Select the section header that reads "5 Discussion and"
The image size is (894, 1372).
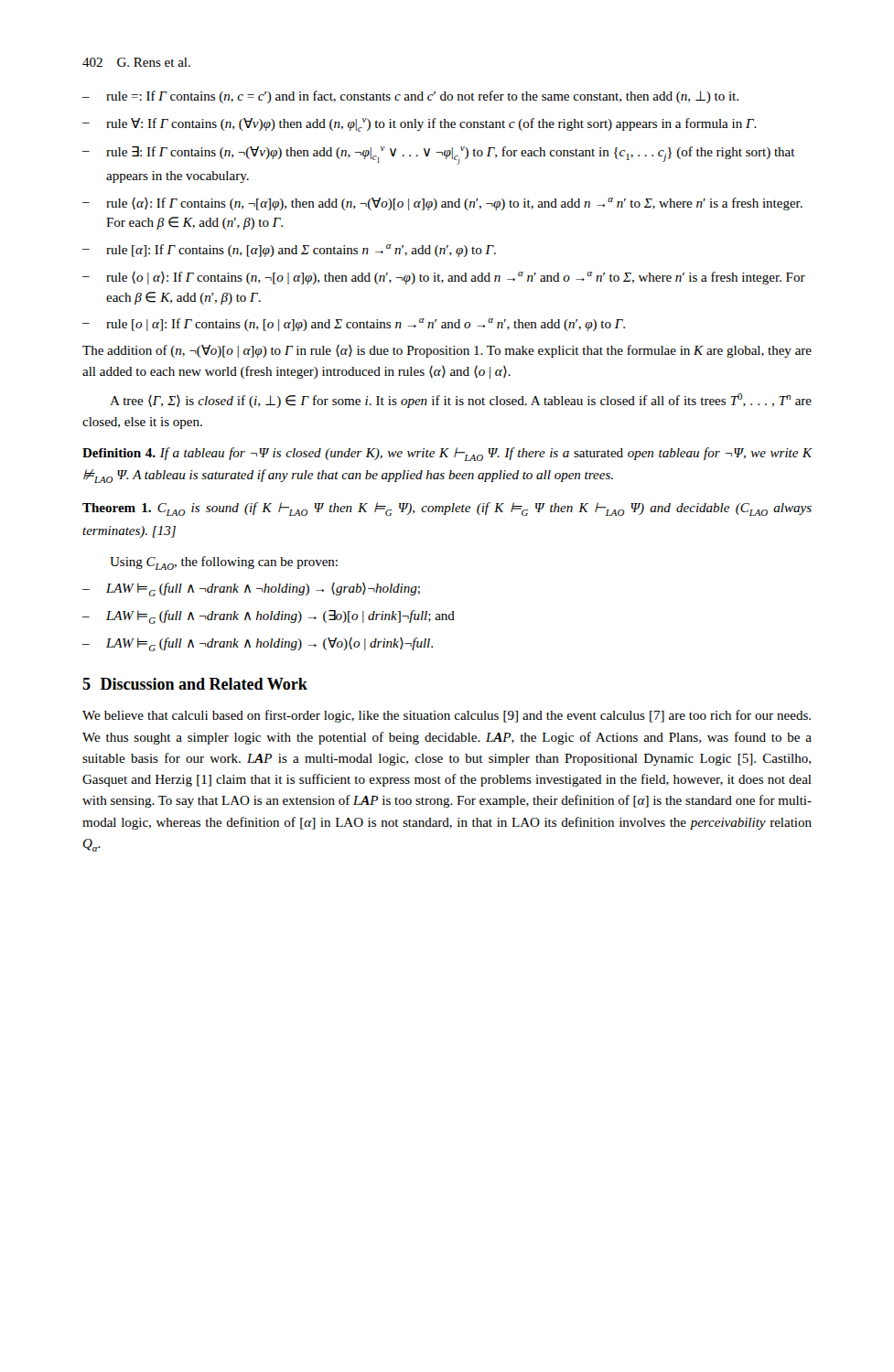(195, 684)
